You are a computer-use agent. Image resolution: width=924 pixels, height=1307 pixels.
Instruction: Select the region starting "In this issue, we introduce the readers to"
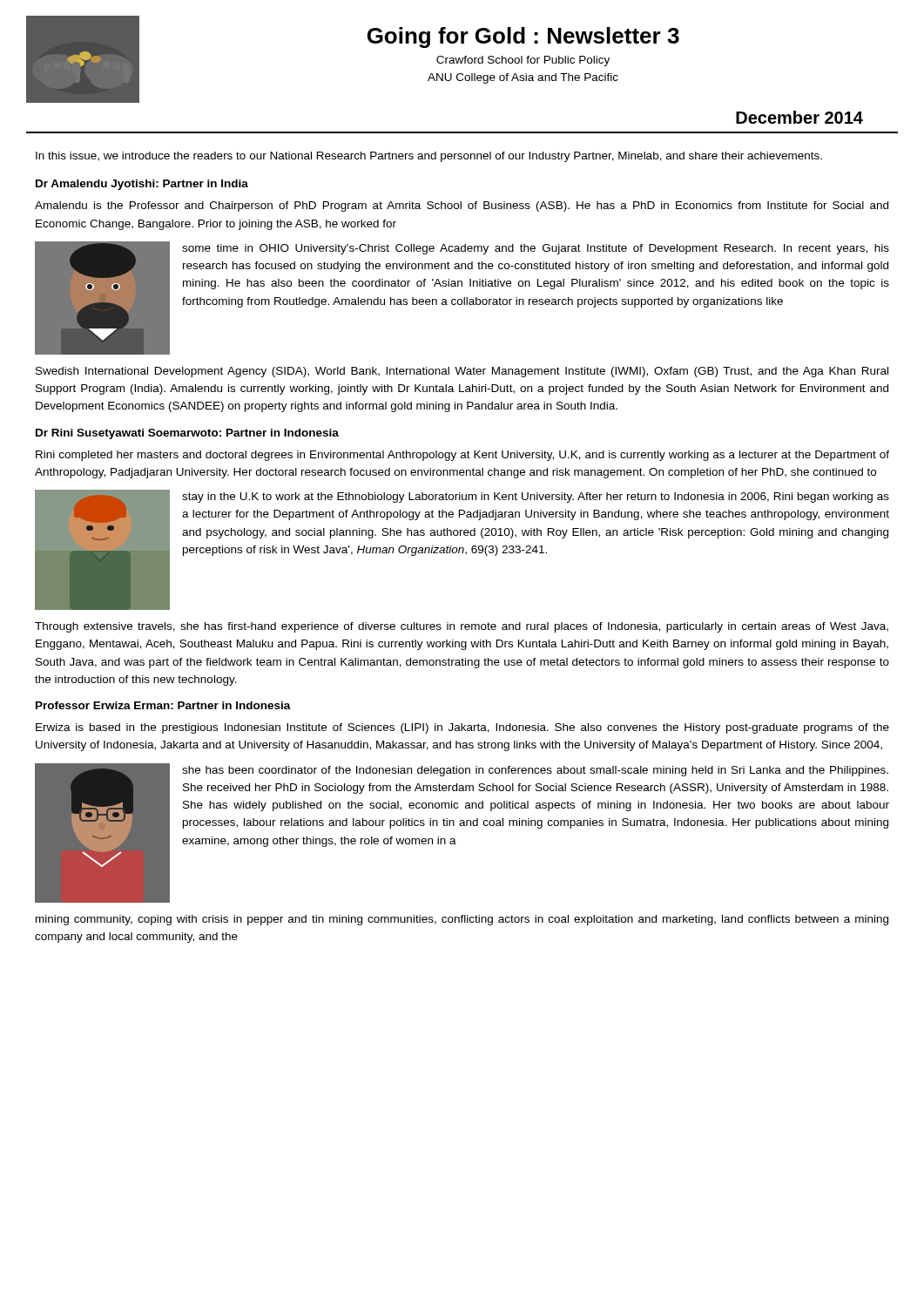coord(429,156)
